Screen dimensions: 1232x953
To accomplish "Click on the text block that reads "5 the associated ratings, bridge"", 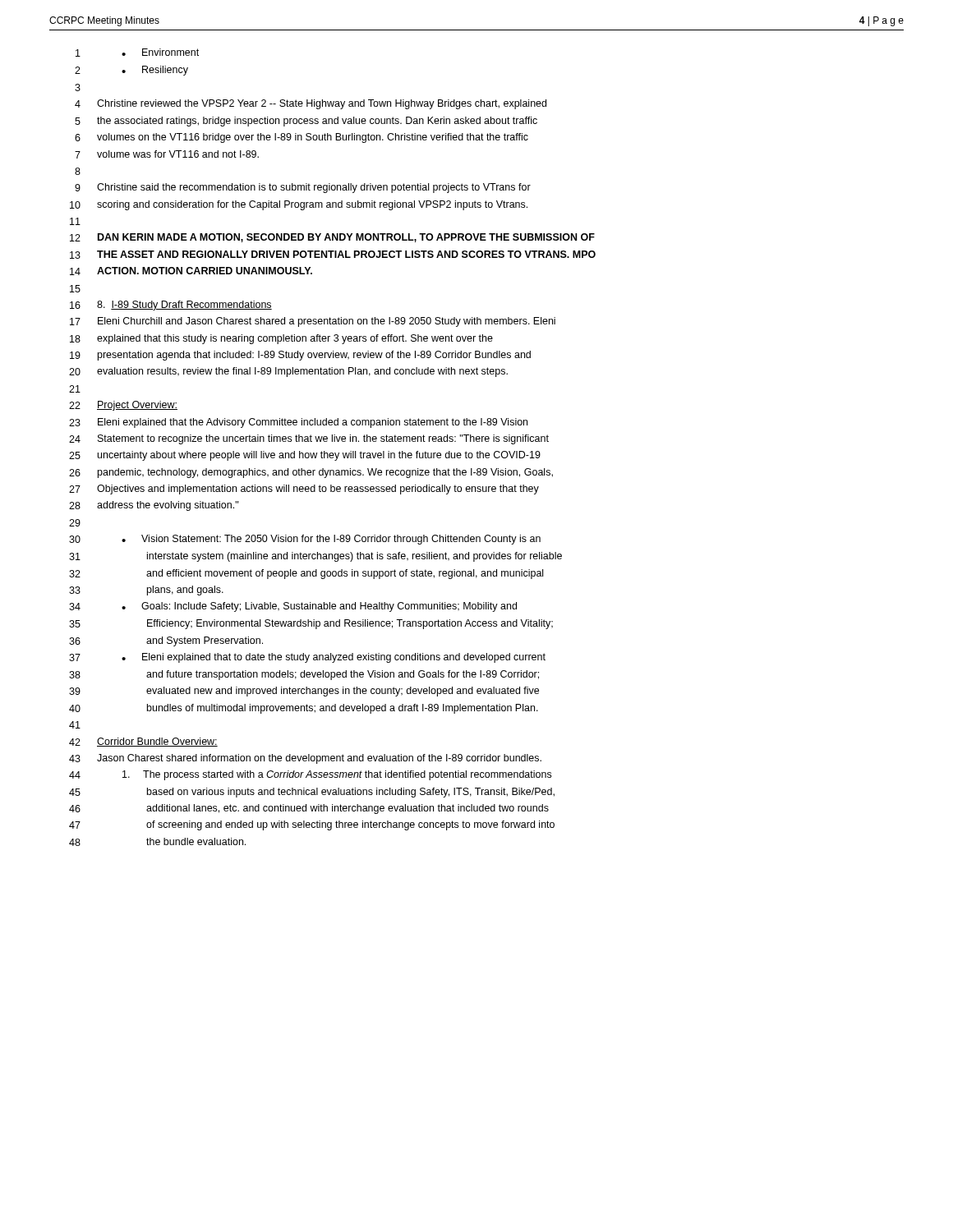I will tap(476, 121).
